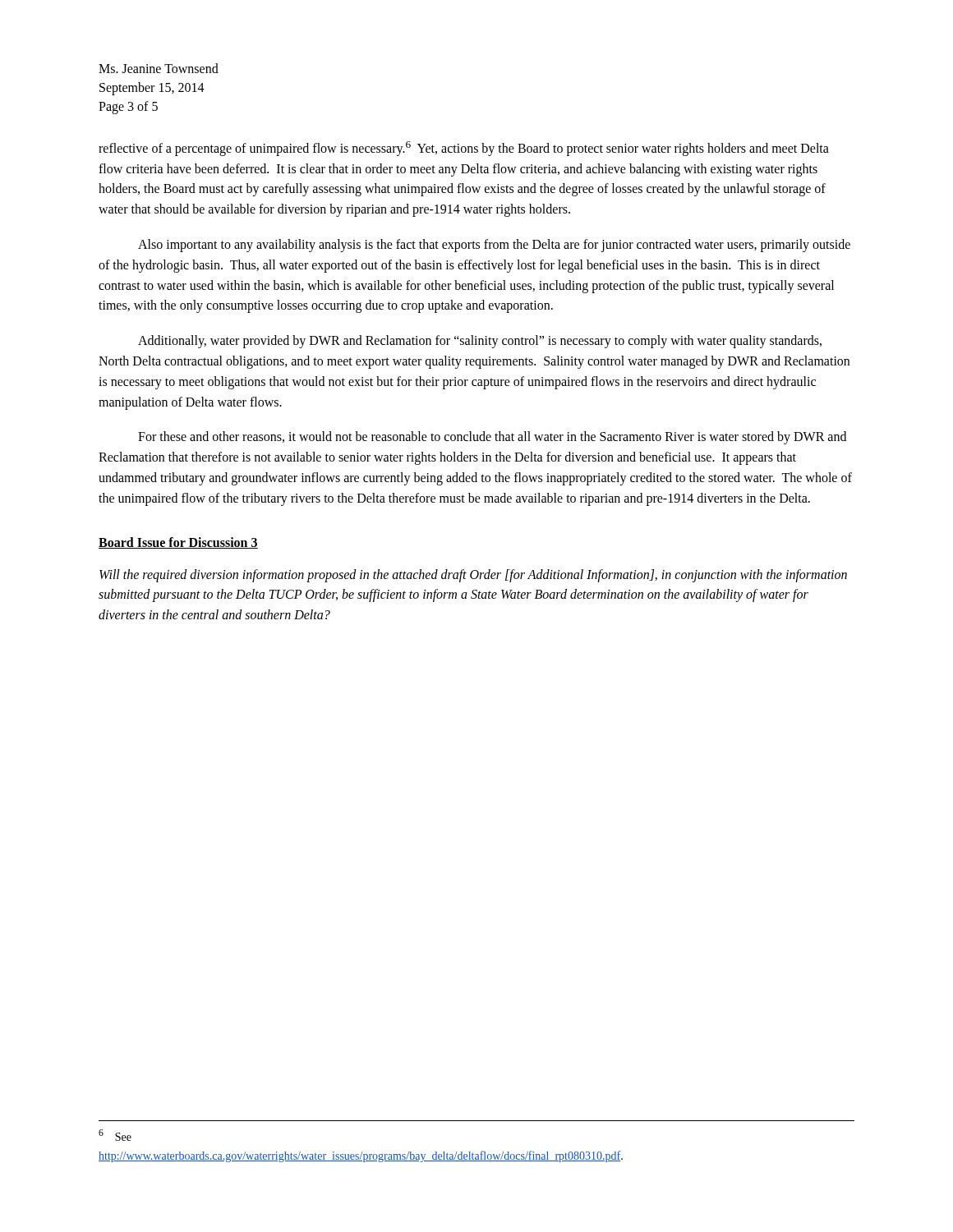Screen dimensions: 1232x953
Task: Find the text starting "Board Issue for Discussion 3"
Action: pos(178,542)
